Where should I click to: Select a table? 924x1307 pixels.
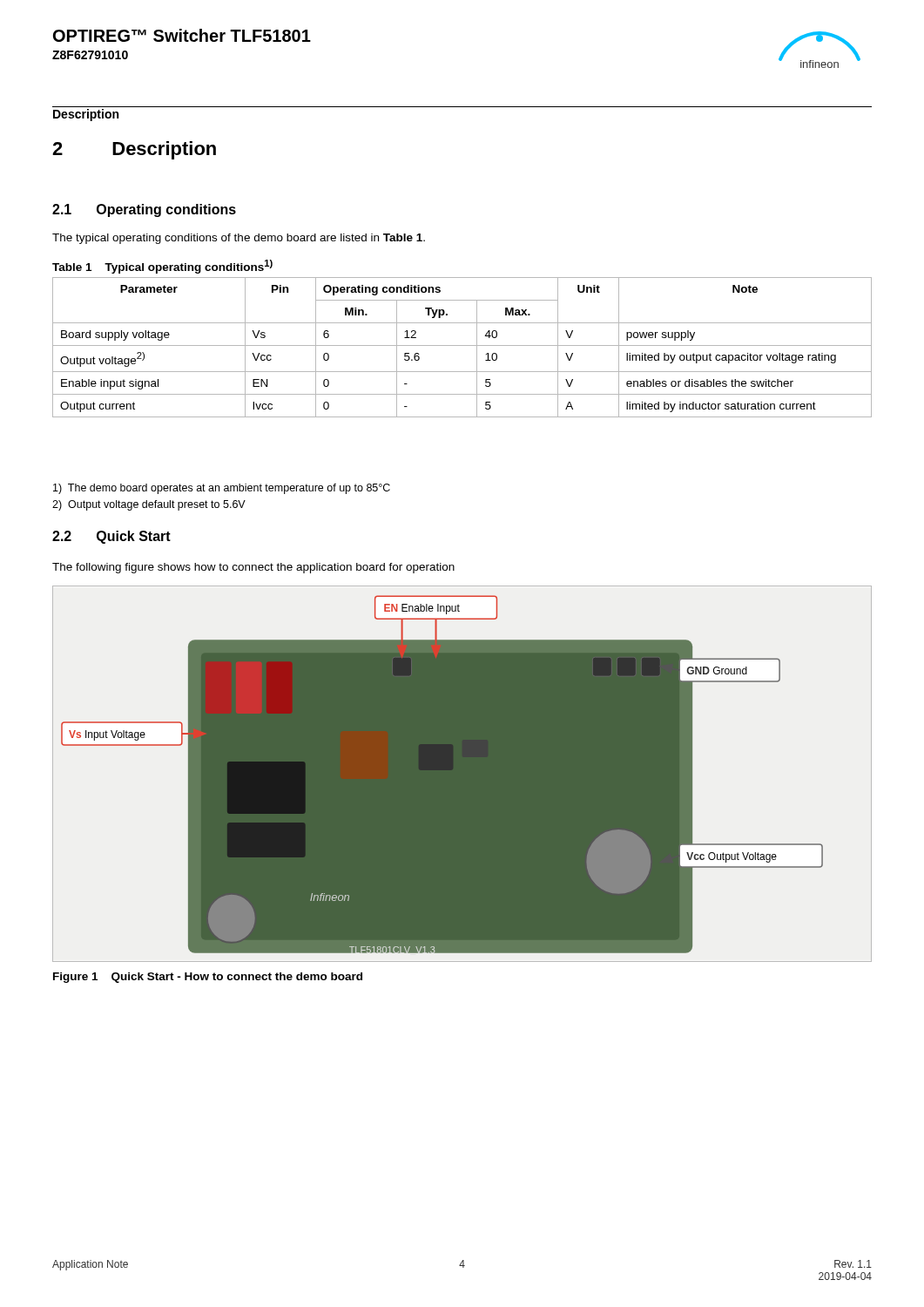(462, 347)
